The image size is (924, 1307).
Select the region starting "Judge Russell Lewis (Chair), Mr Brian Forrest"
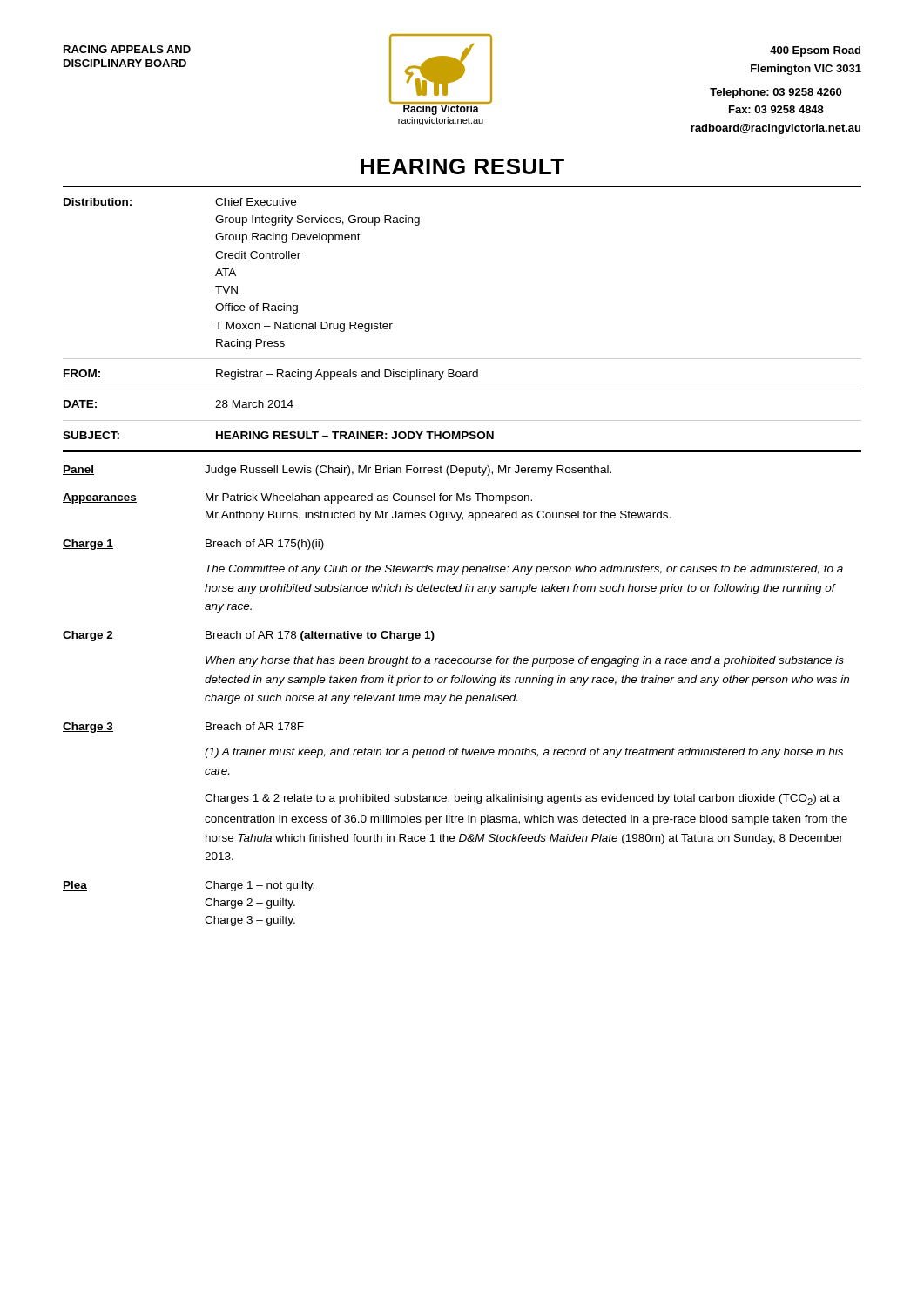pos(409,469)
